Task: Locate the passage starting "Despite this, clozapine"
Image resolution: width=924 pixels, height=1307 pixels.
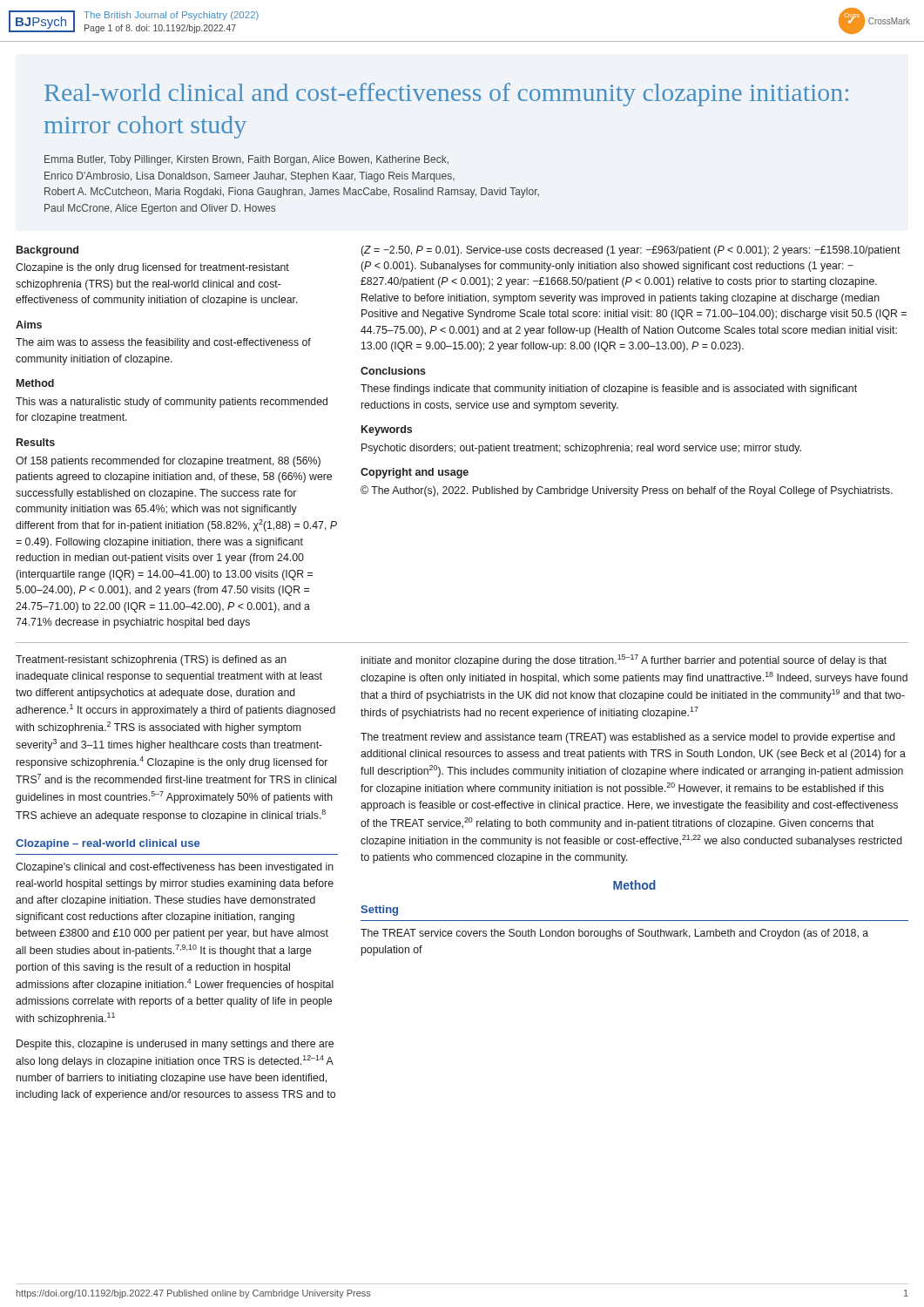Action: (x=176, y=1069)
